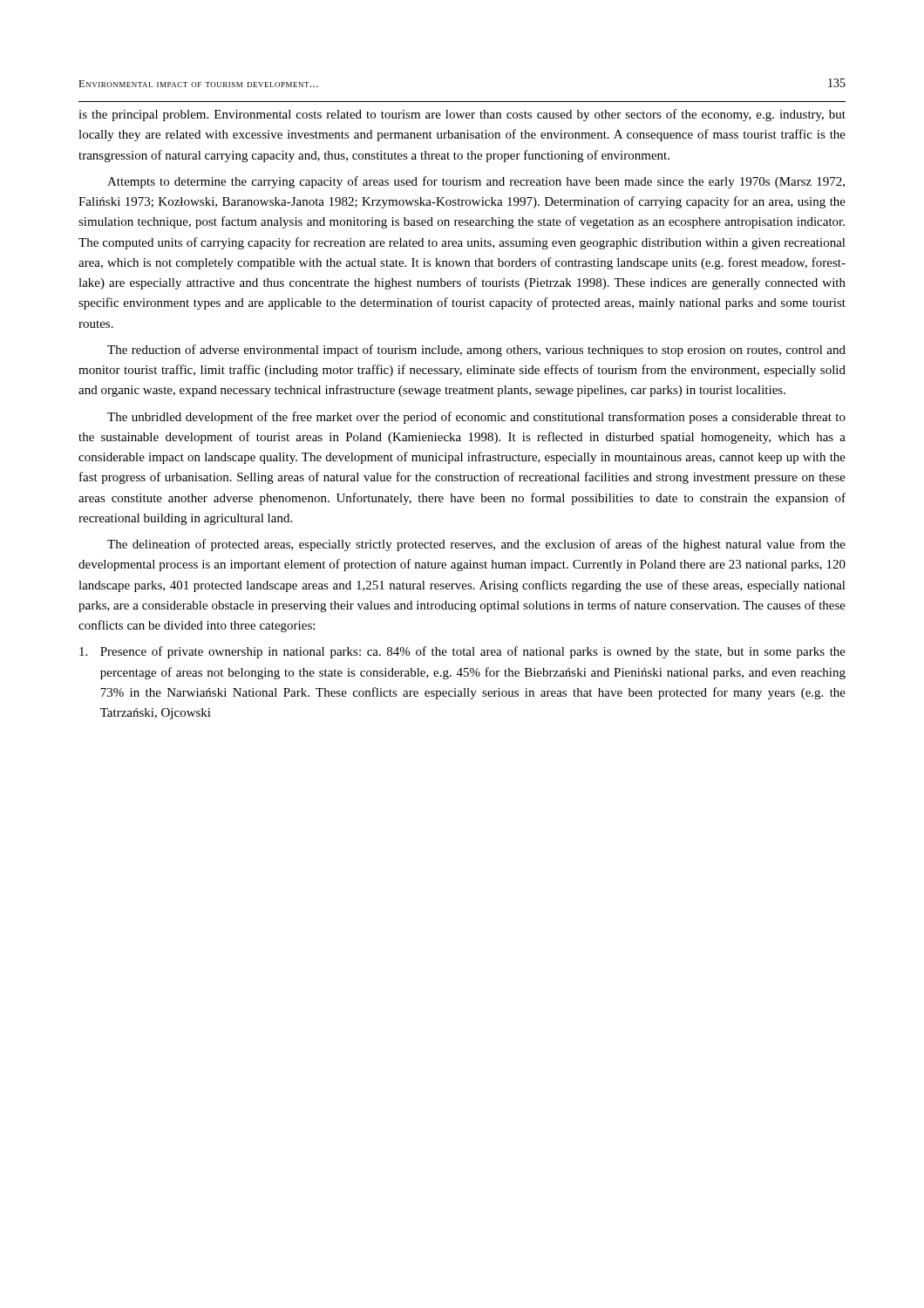Click on the block starting "Attempts to determine"
The width and height of the screenshot is (924, 1308).
pyautogui.click(x=462, y=253)
